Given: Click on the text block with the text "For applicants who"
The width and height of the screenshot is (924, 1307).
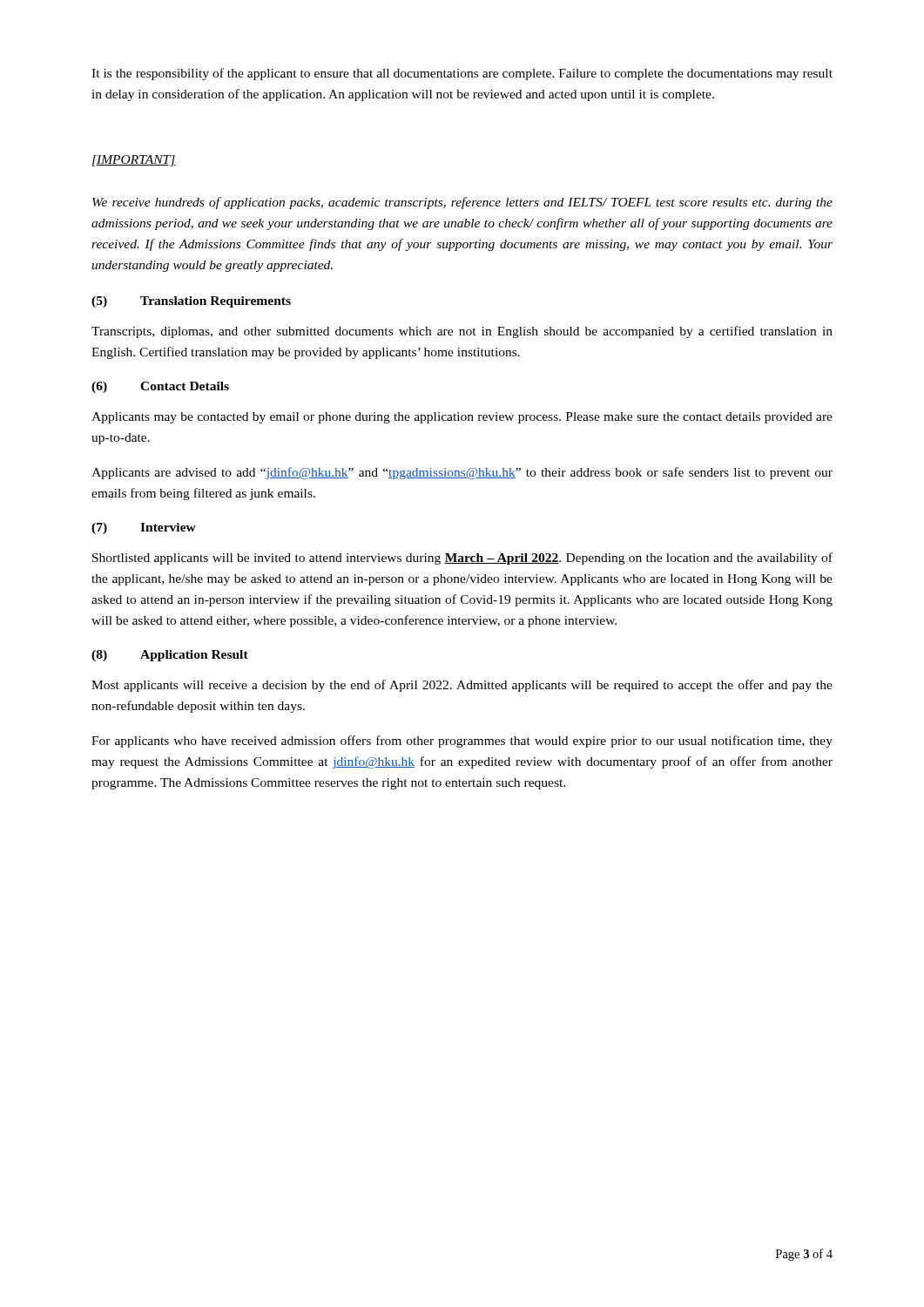Looking at the screenshot, I should point(462,761).
